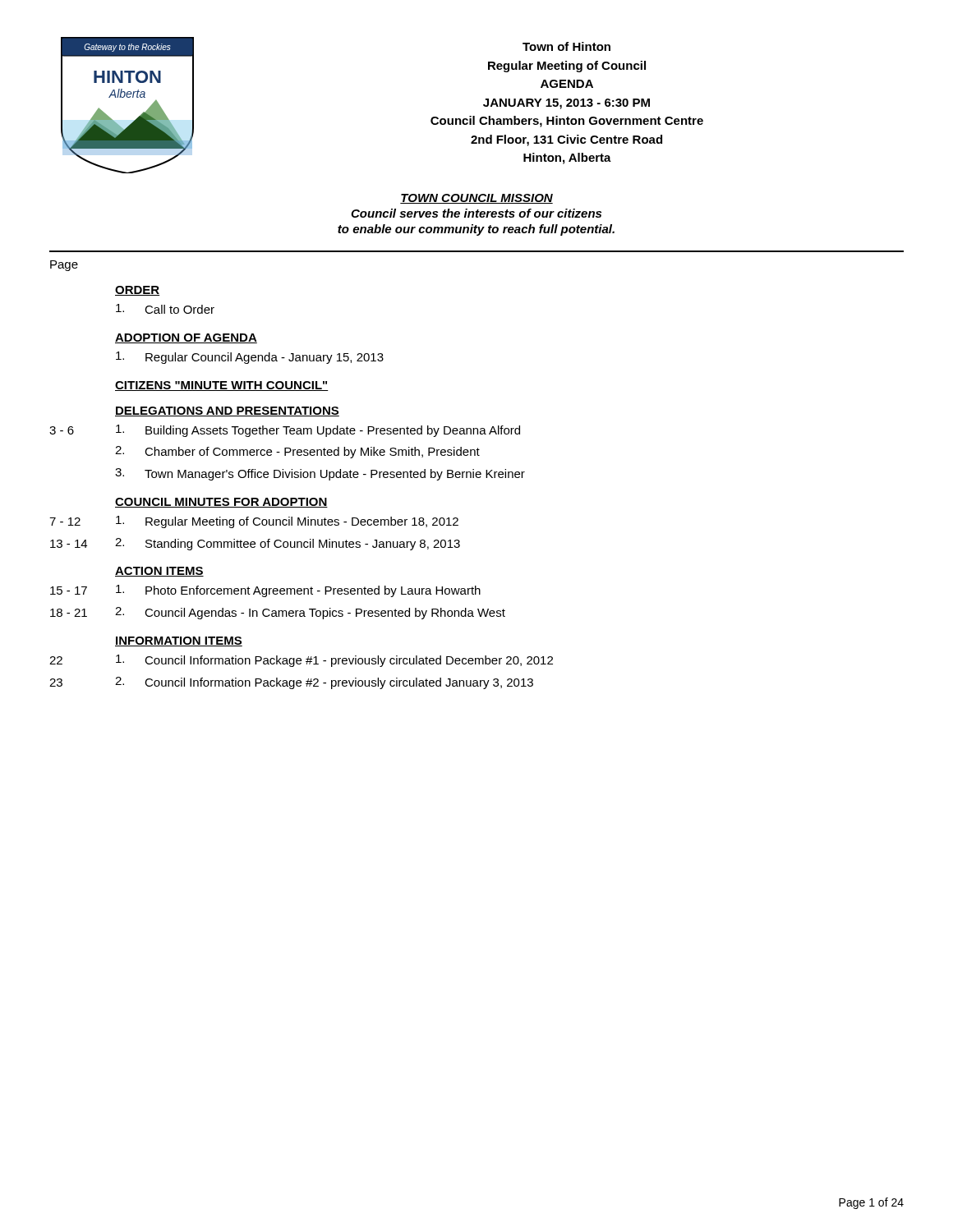
Task: Navigate to the region starting "Council serves the"
Action: coord(476,221)
